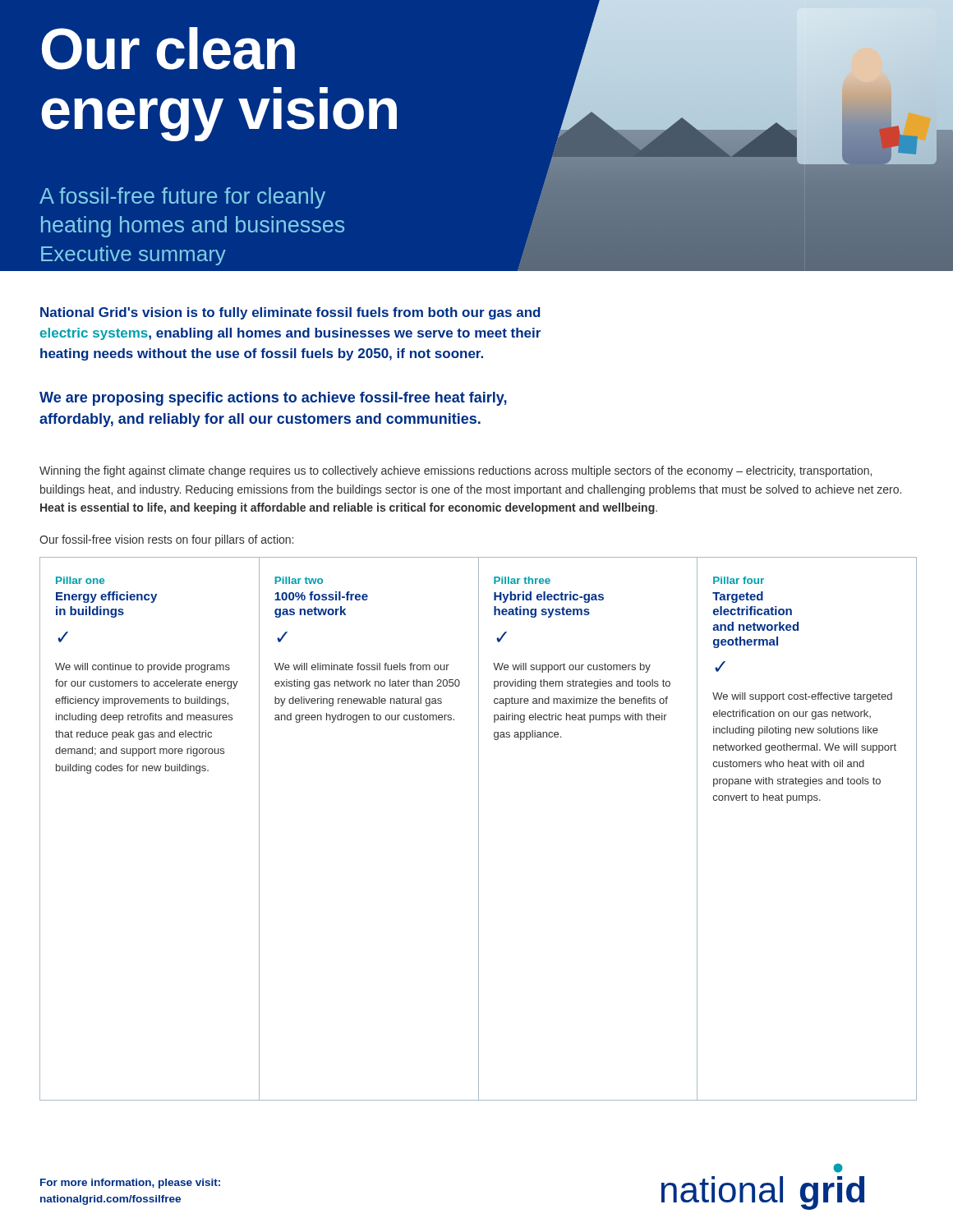Image resolution: width=953 pixels, height=1232 pixels.
Task: Click on the logo
Action: (786, 1189)
